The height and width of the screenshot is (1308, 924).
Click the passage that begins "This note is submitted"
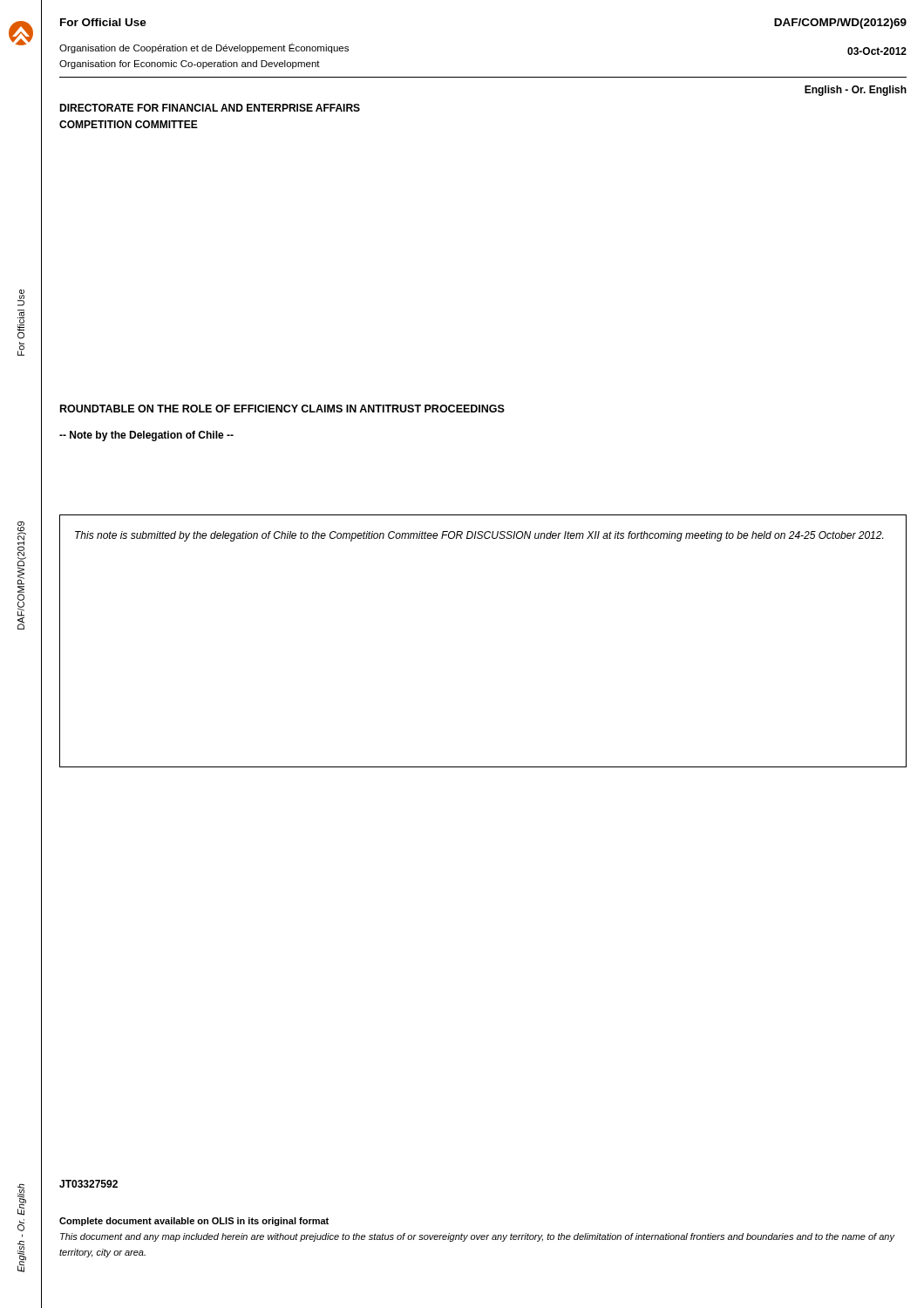tap(479, 535)
